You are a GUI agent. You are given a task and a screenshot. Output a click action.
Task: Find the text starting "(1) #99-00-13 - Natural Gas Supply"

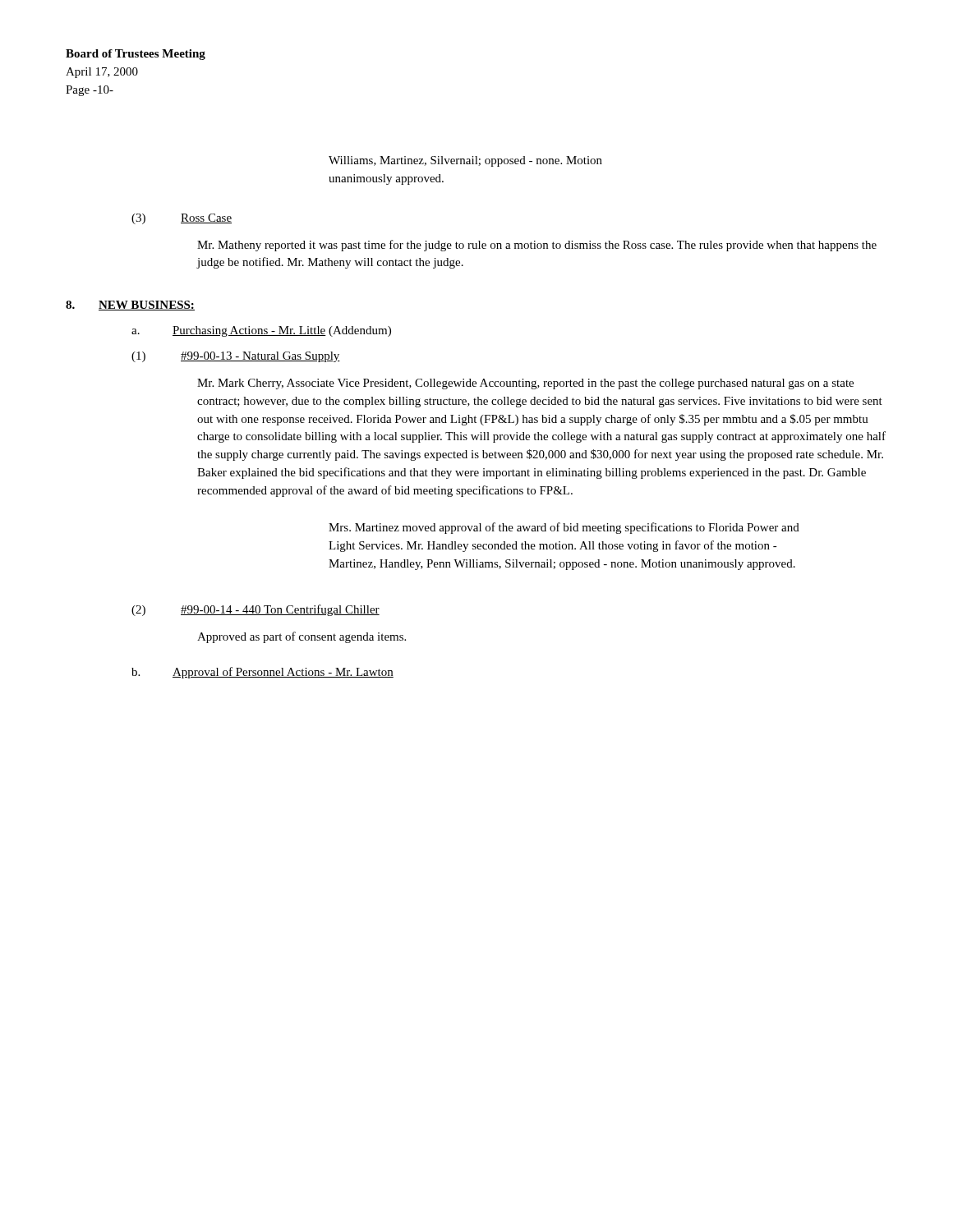coord(236,357)
